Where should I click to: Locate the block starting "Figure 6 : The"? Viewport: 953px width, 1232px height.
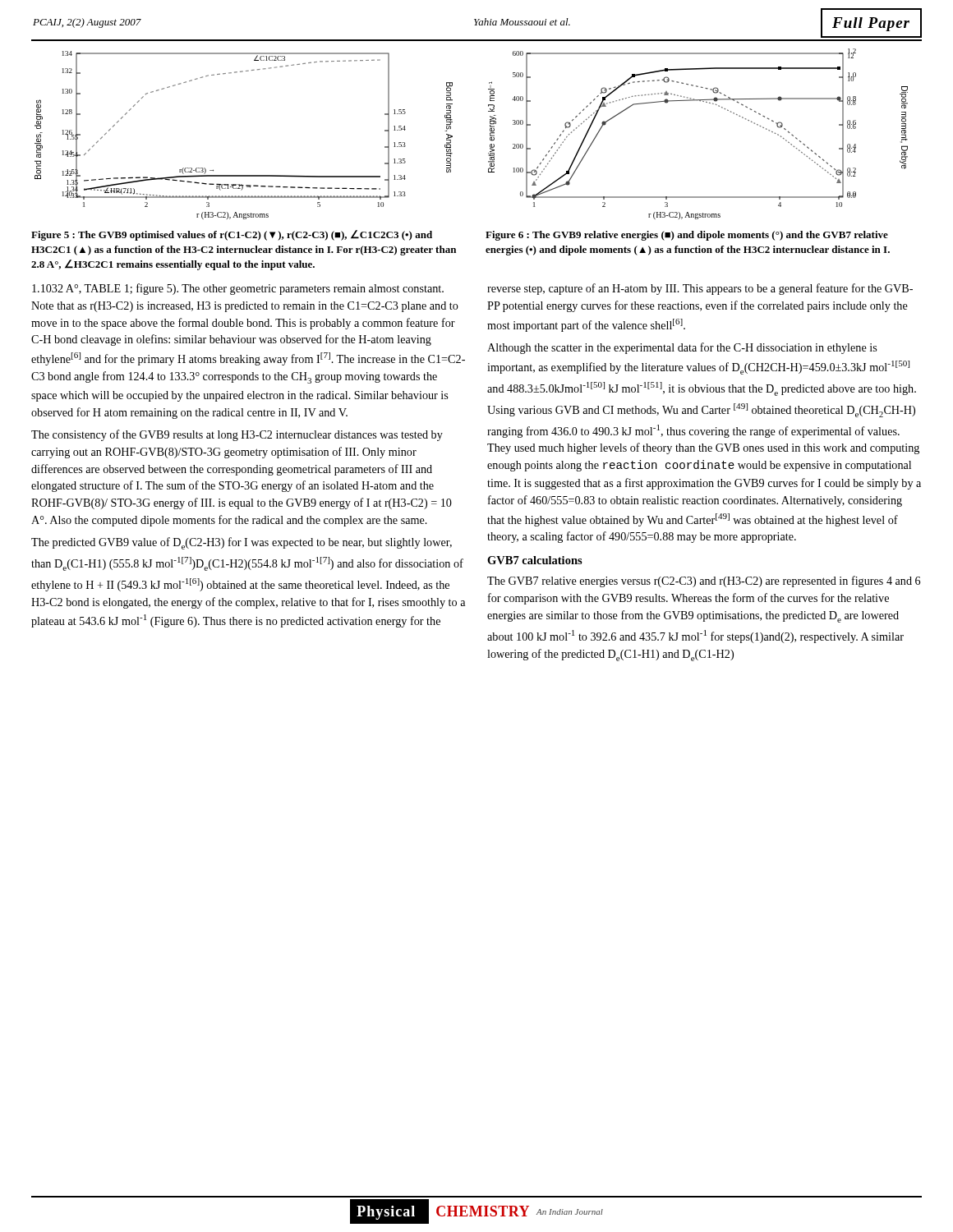click(688, 242)
